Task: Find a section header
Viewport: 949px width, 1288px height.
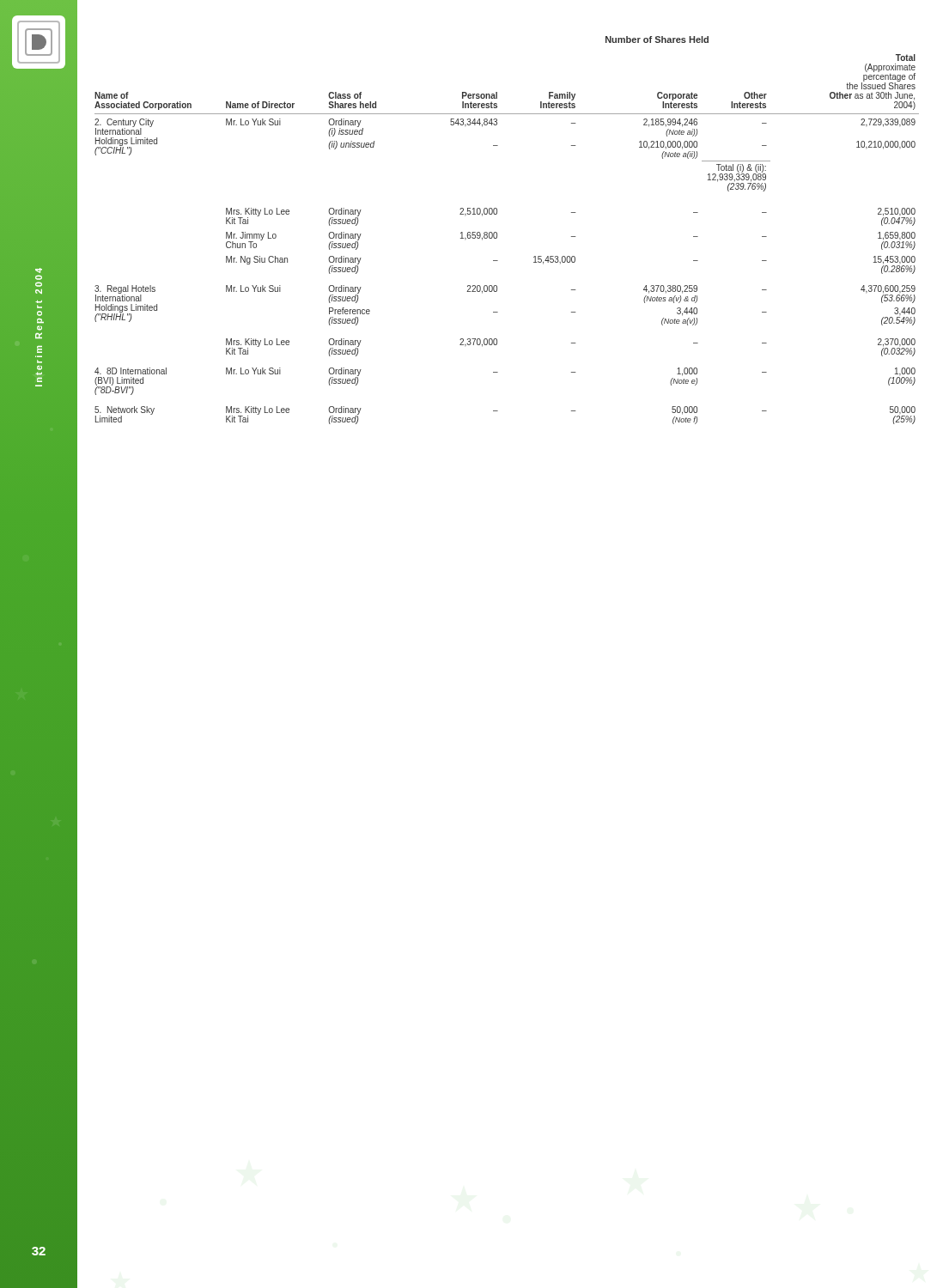Action: pos(657,40)
